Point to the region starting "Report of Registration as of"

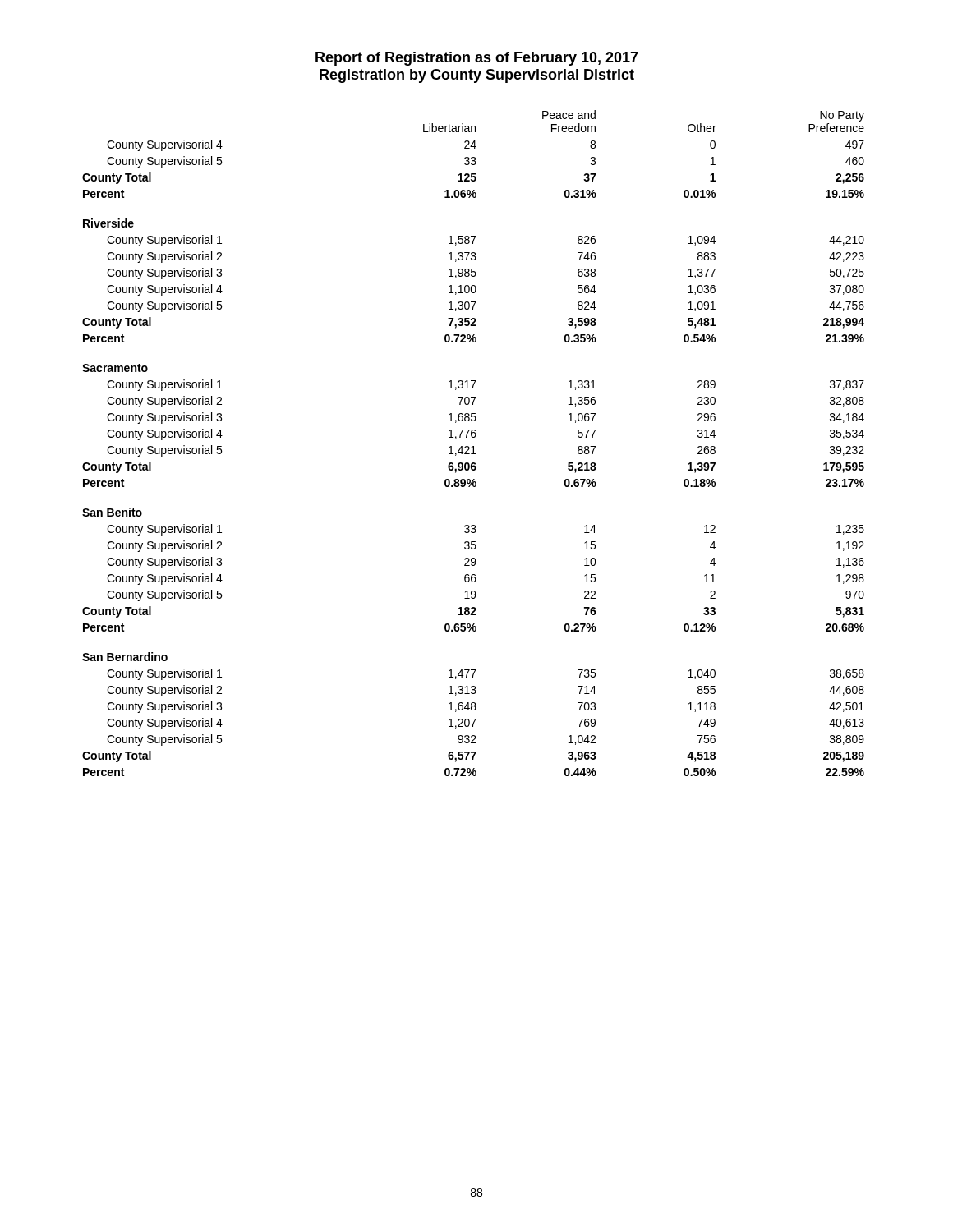click(x=476, y=67)
